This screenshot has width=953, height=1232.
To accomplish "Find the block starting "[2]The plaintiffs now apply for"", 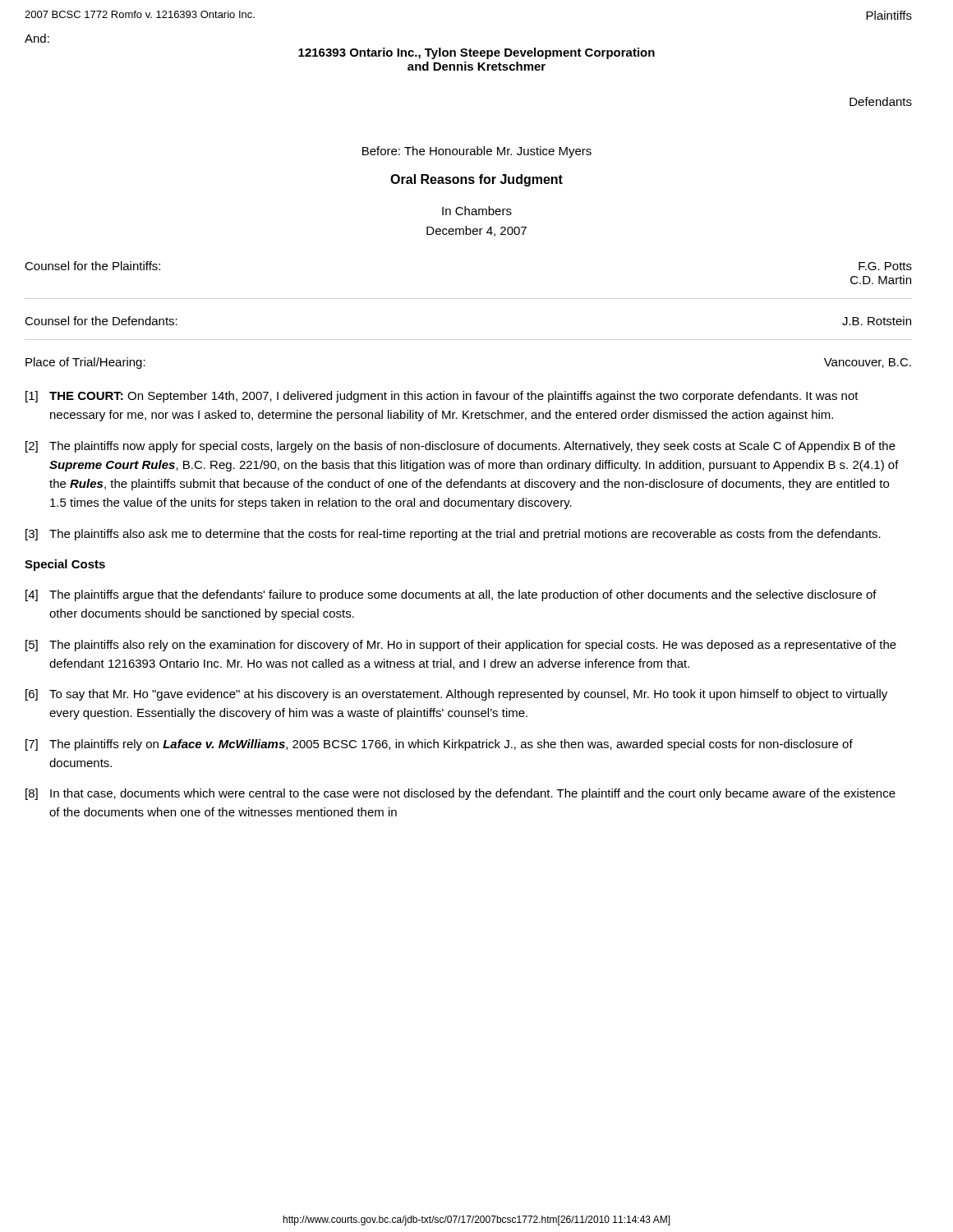I will 466,474.
